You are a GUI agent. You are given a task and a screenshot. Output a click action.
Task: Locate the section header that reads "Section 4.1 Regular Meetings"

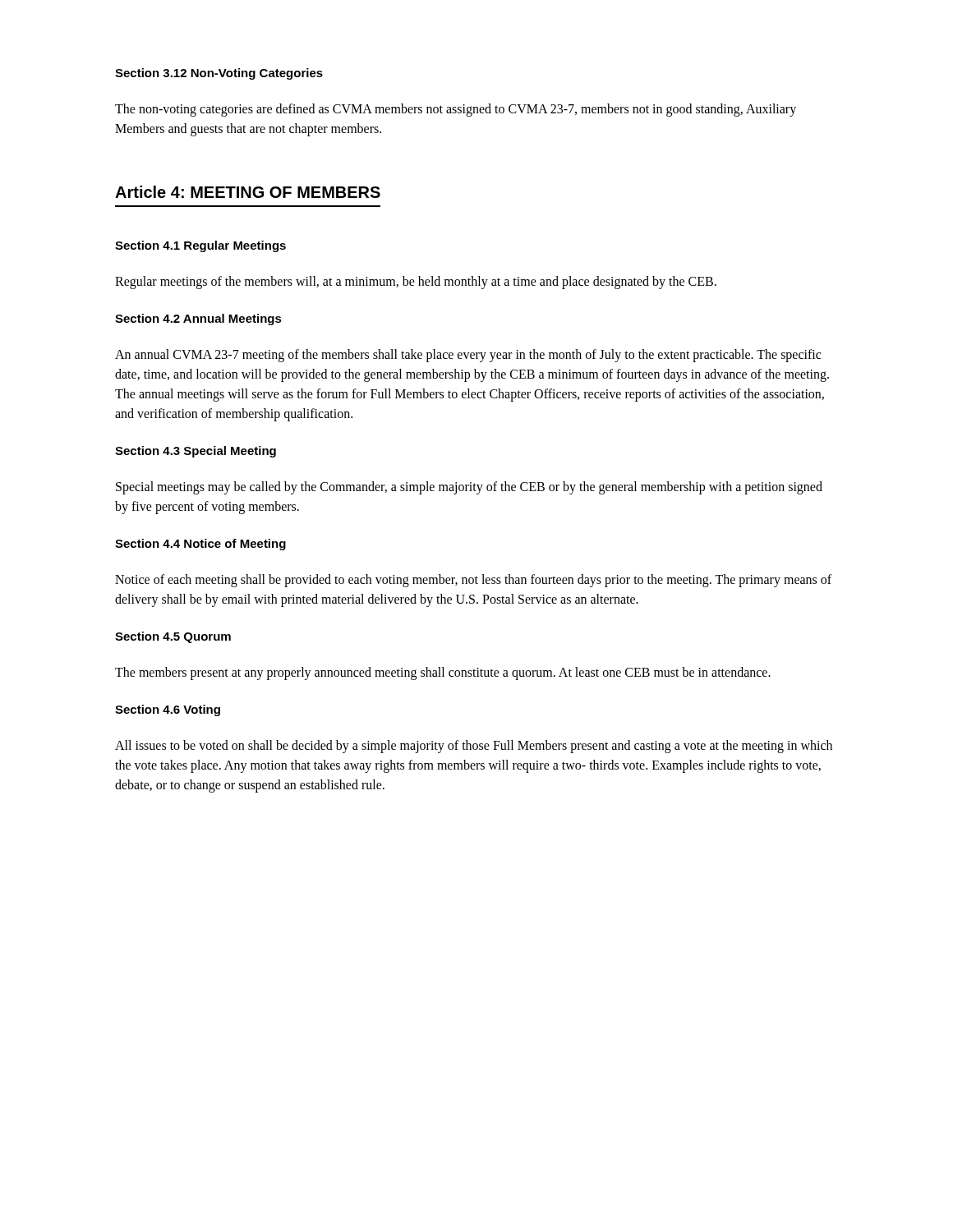[x=200, y=246]
